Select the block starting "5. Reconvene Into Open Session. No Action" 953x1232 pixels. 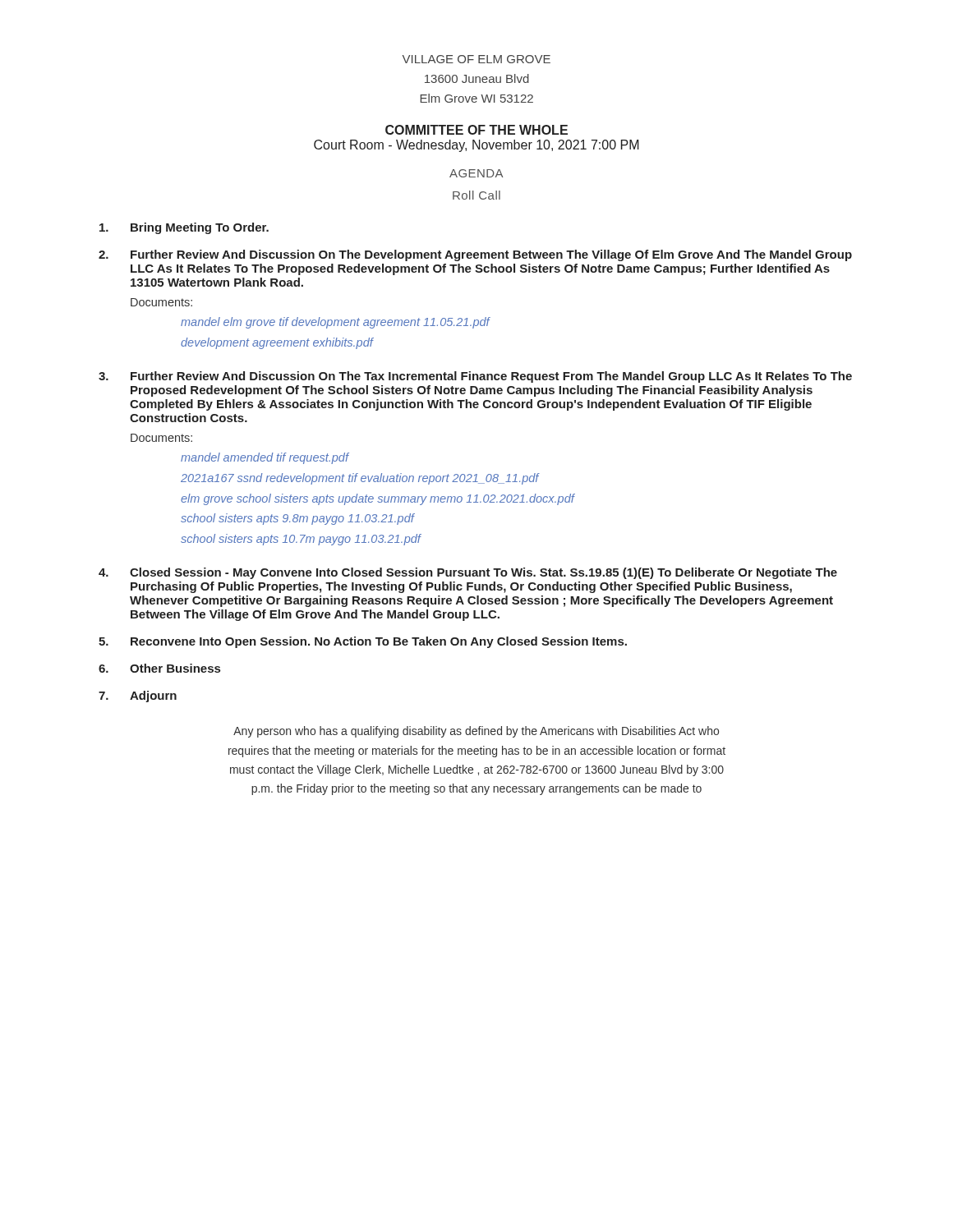point(476,641)
